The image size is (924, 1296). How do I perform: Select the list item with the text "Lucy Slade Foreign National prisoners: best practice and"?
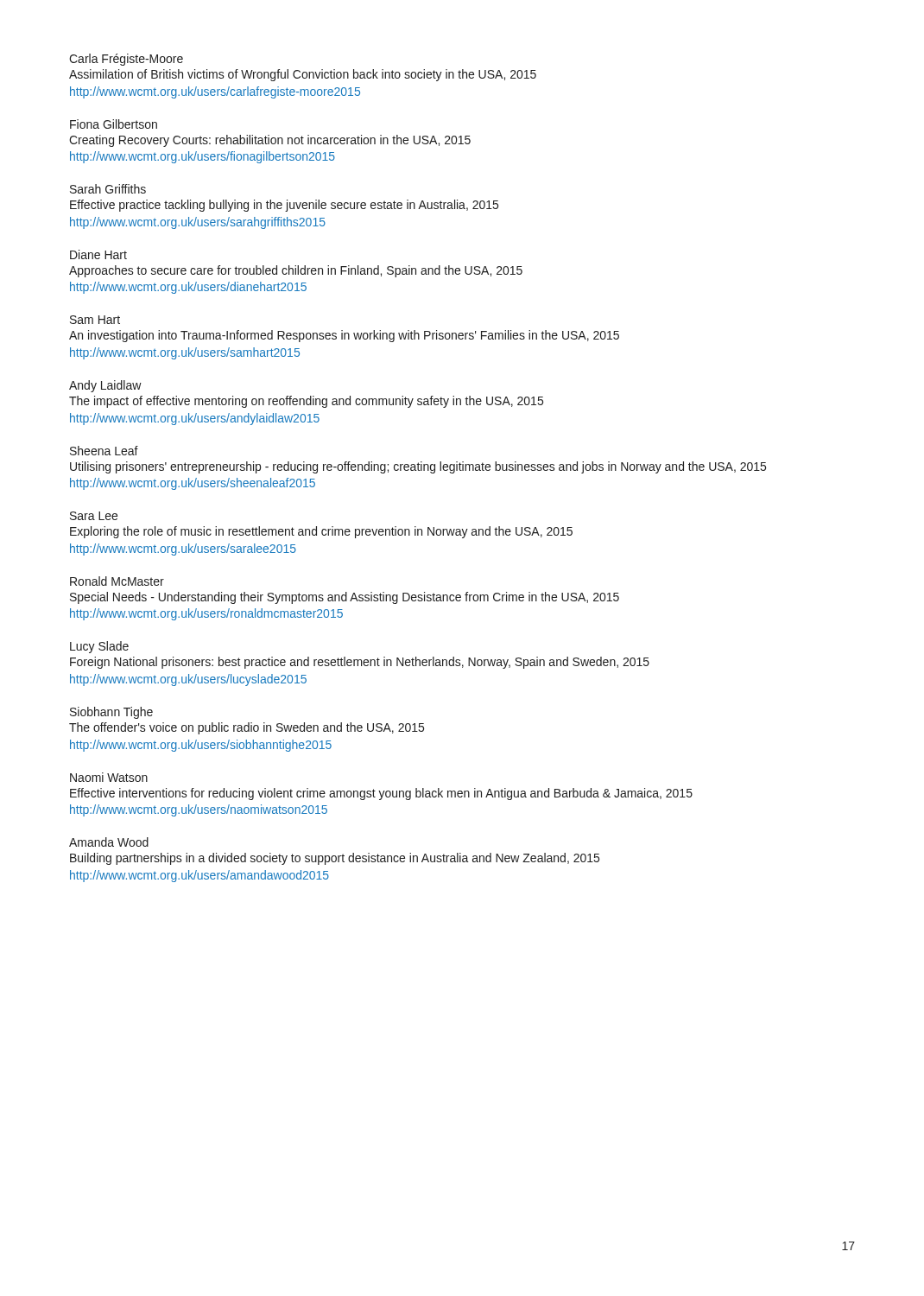462,663
